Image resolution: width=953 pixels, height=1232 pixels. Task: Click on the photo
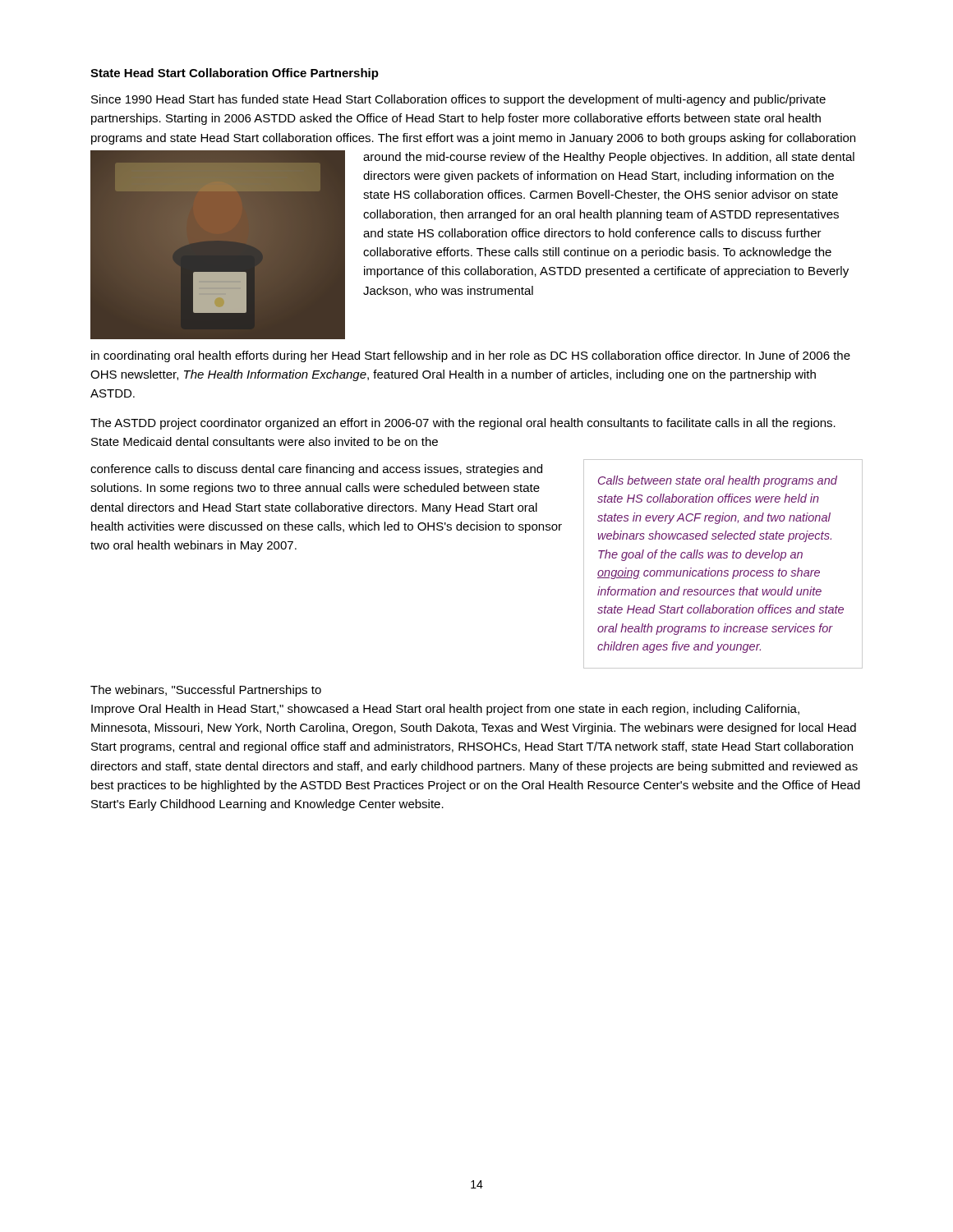[x=218, y=245]
